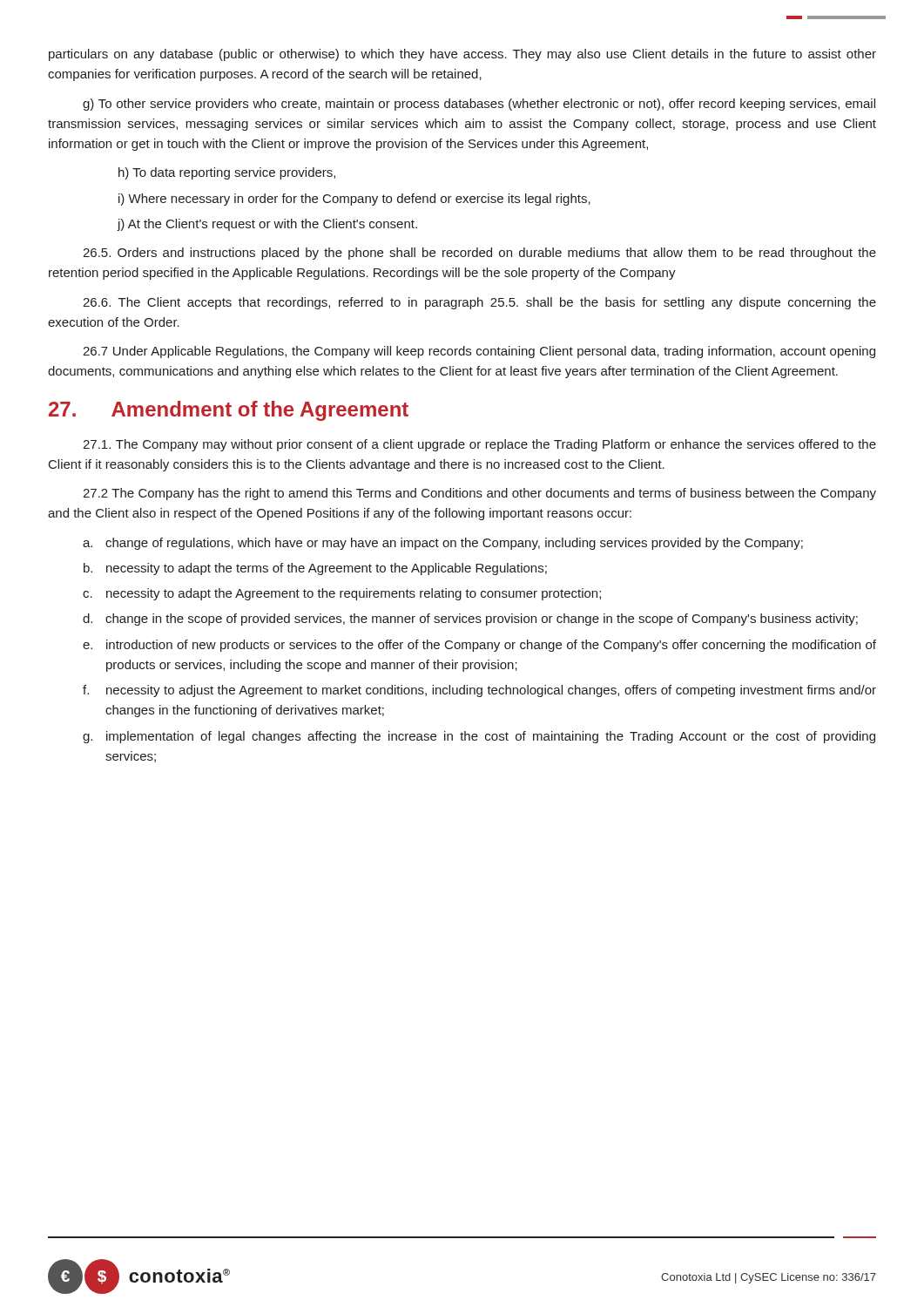Point to the block beginning "2 The Company has the right"

pyautogui.click(x=462, y=503)
